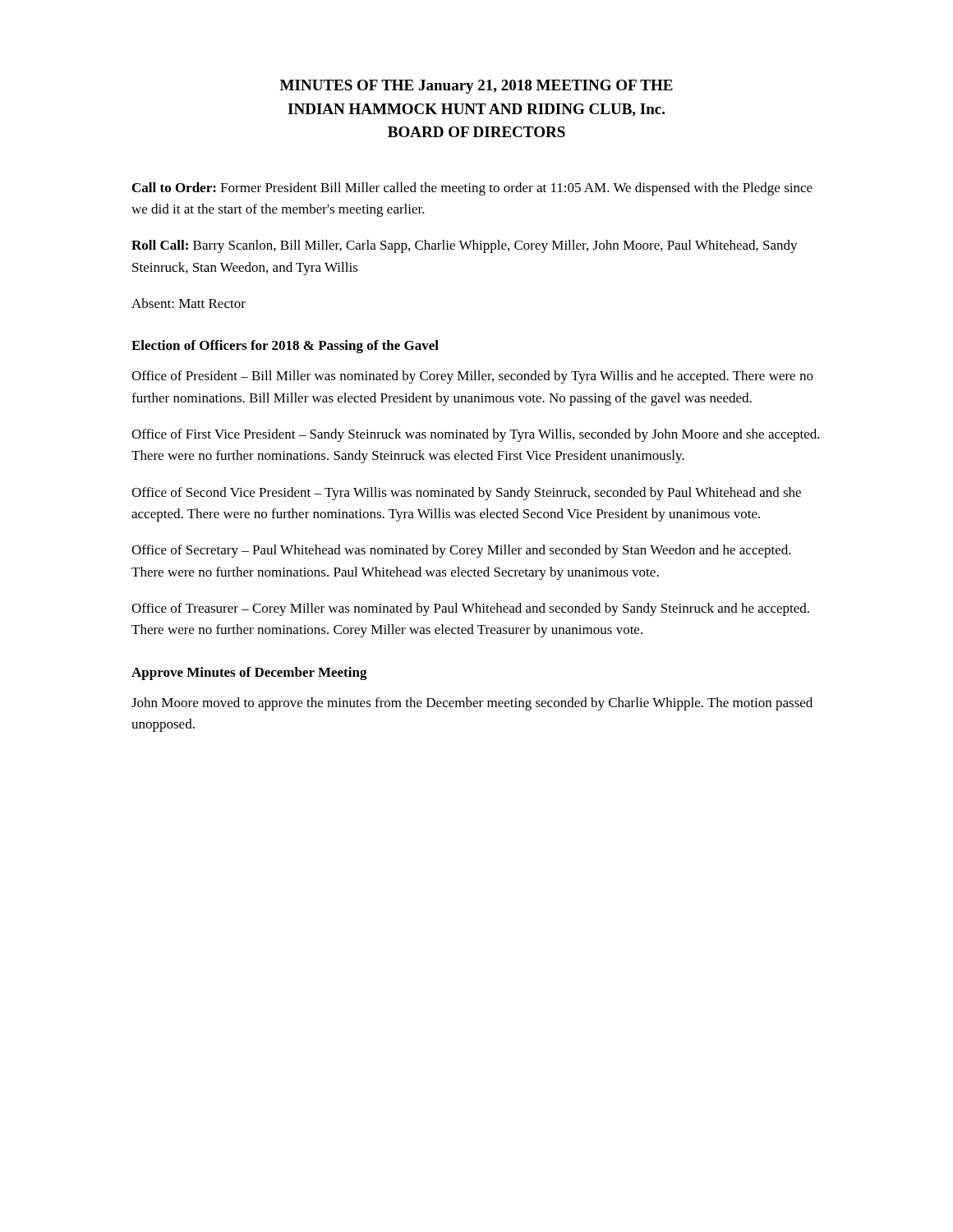The image size is (953, 1232).
Task: Locate the text block containing "Office of First Vice President – Sandy"
Action: click(476, 445)
